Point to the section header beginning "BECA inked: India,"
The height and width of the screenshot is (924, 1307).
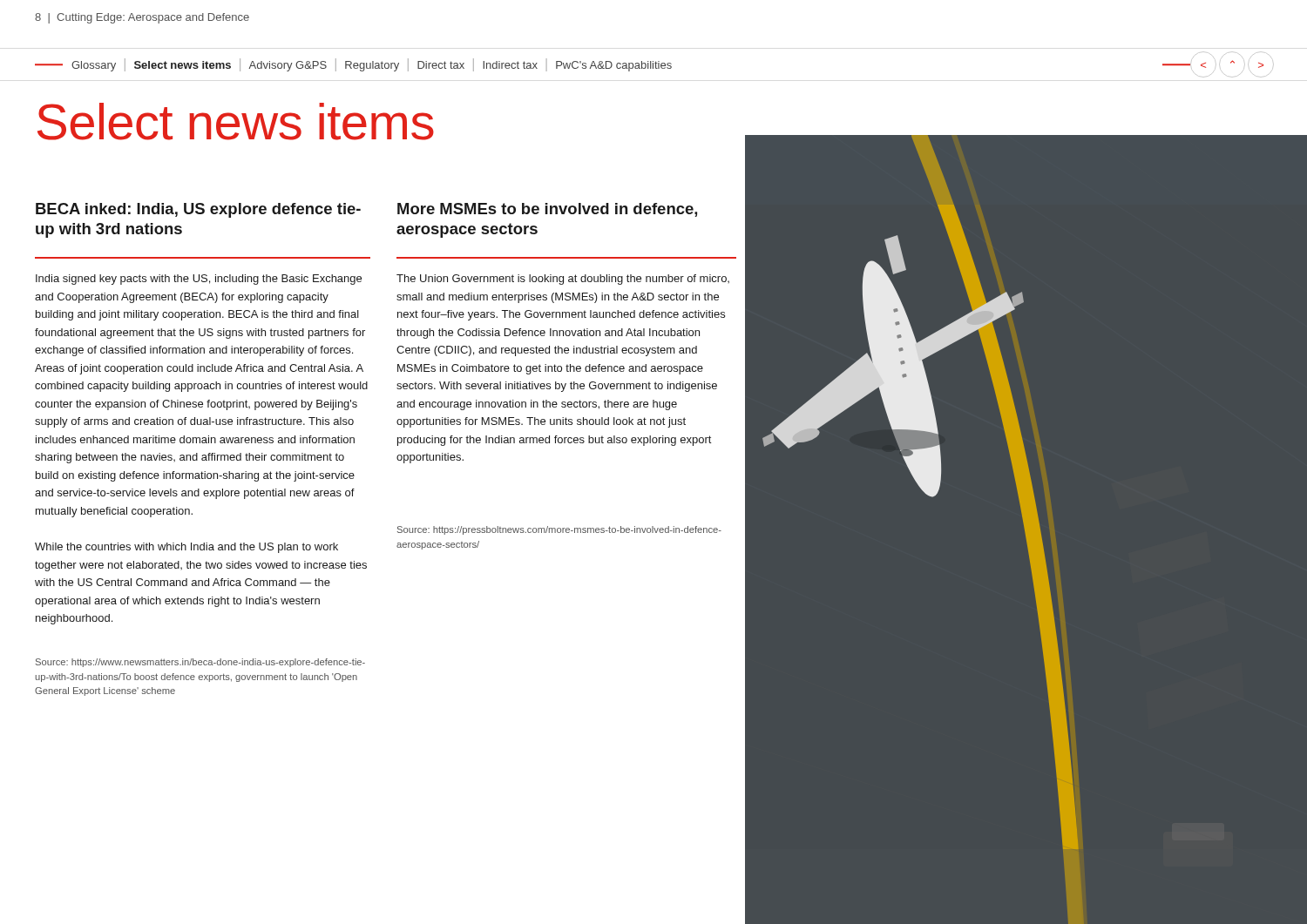coord(198,219)
